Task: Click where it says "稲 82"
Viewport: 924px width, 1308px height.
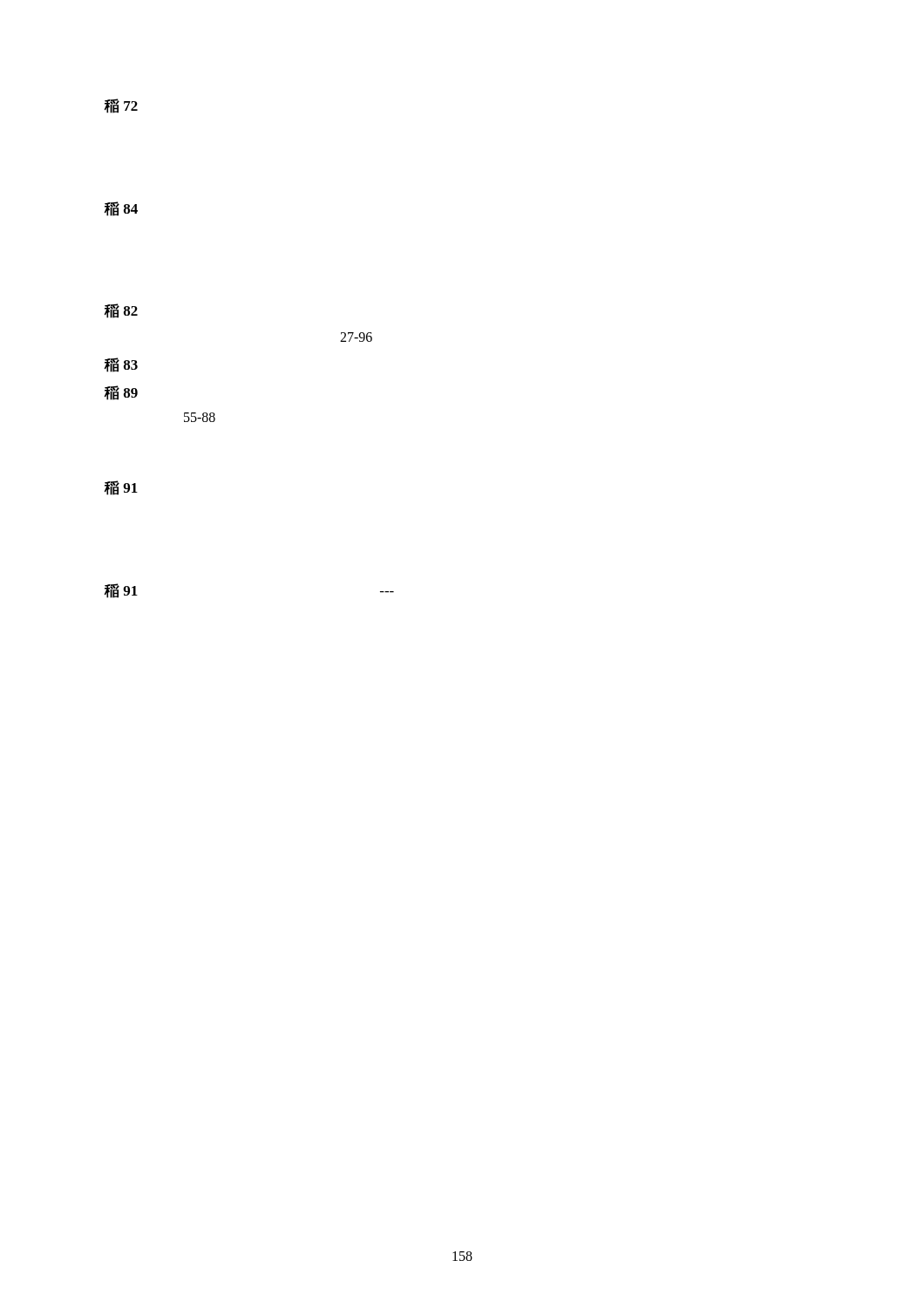Action: point(121,311)
